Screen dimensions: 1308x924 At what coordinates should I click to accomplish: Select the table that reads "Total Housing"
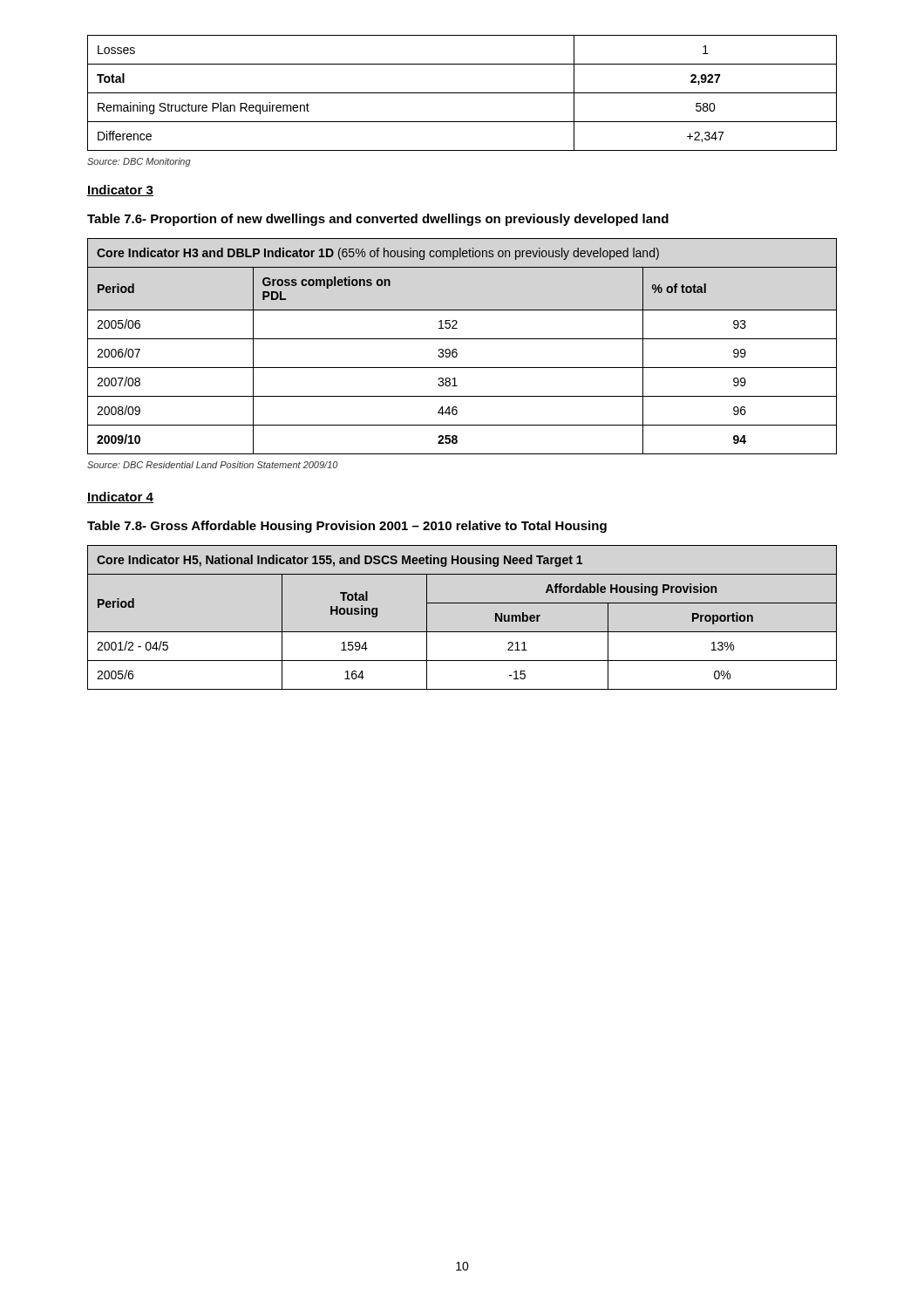point(462,617)
